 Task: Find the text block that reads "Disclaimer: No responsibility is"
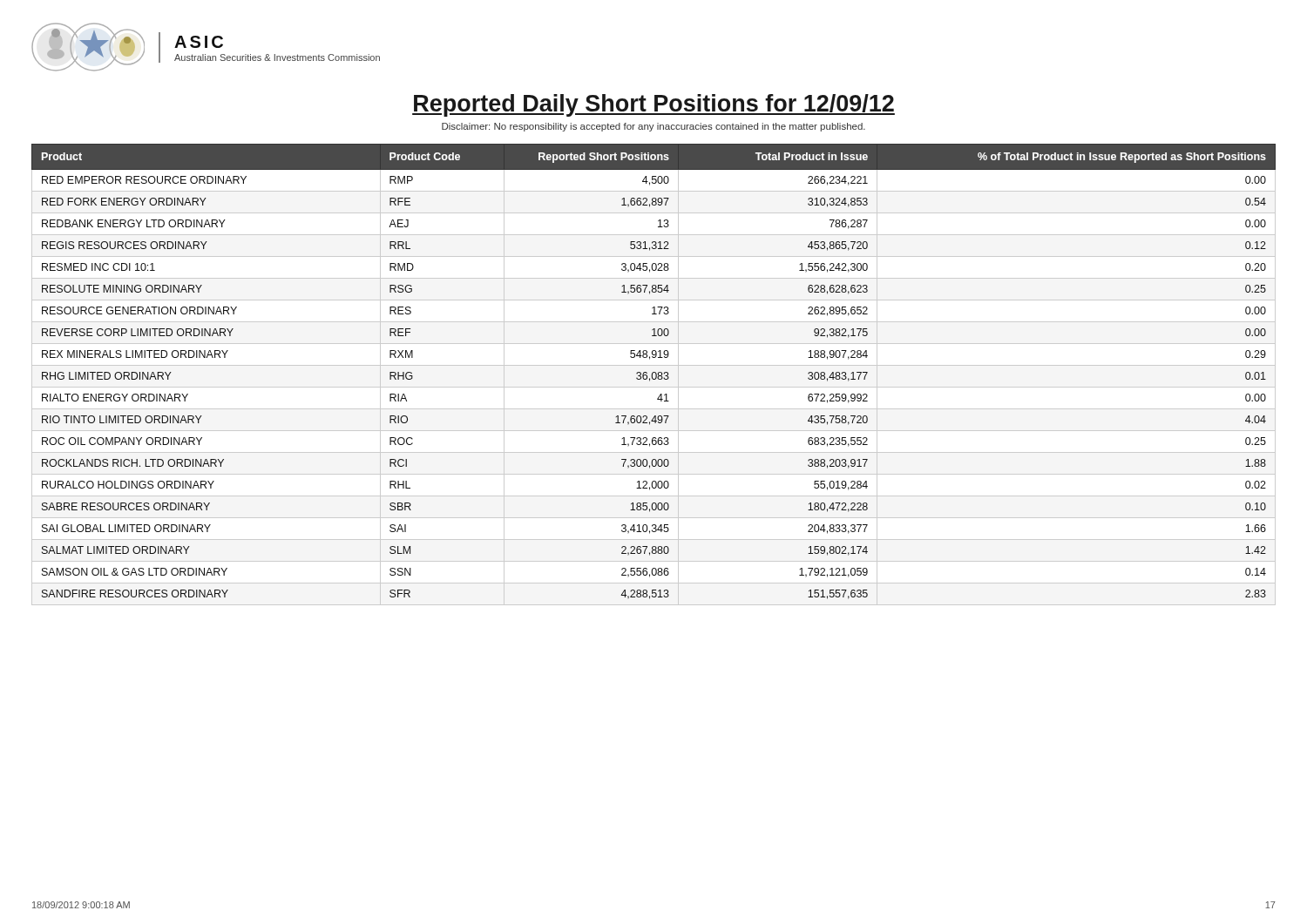click(x=654, y=126)
